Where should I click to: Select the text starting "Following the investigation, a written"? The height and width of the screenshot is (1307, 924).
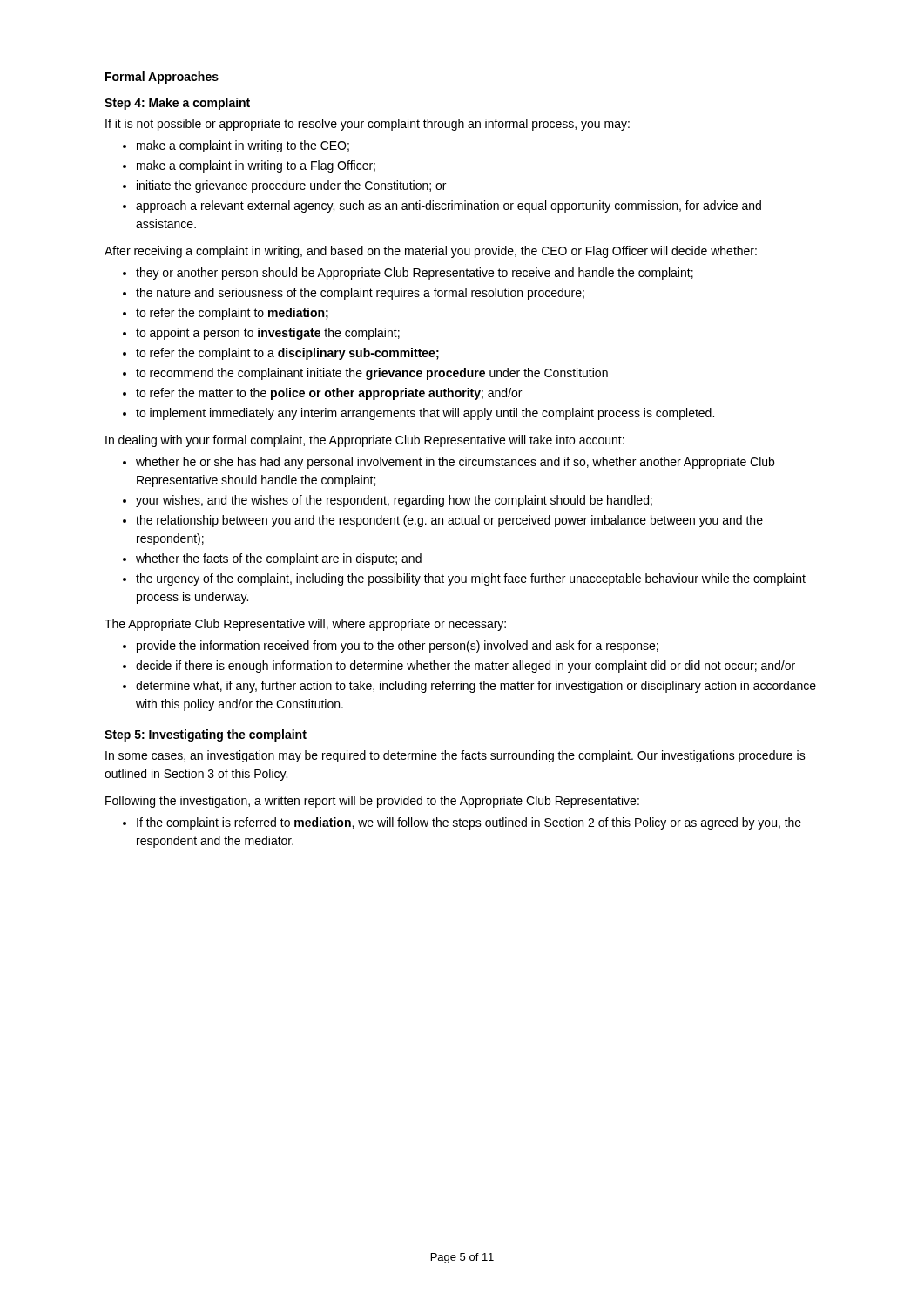tap(372, 801)
